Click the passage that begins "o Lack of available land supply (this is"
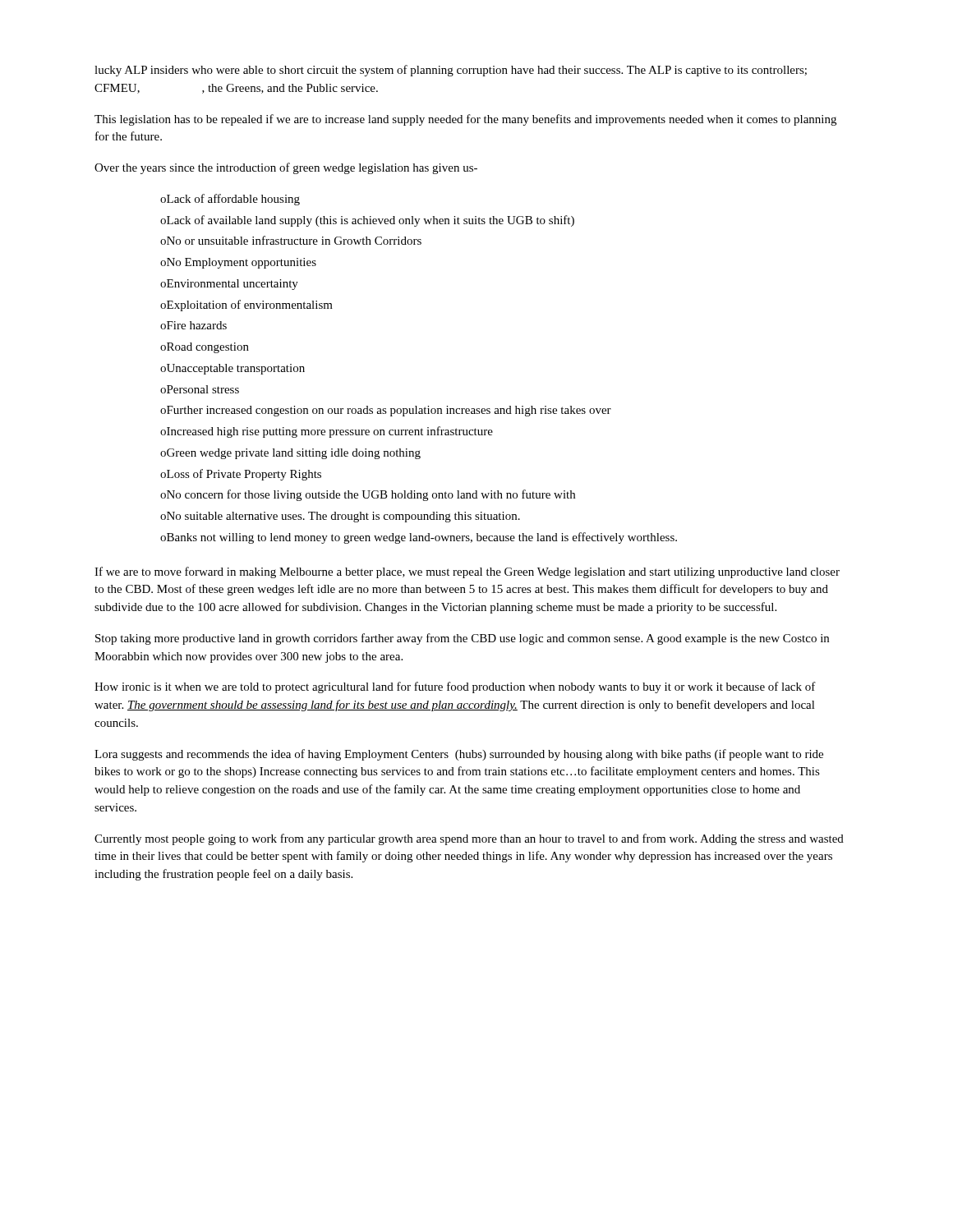This screenshot has height=1232, width=953. 470,220
